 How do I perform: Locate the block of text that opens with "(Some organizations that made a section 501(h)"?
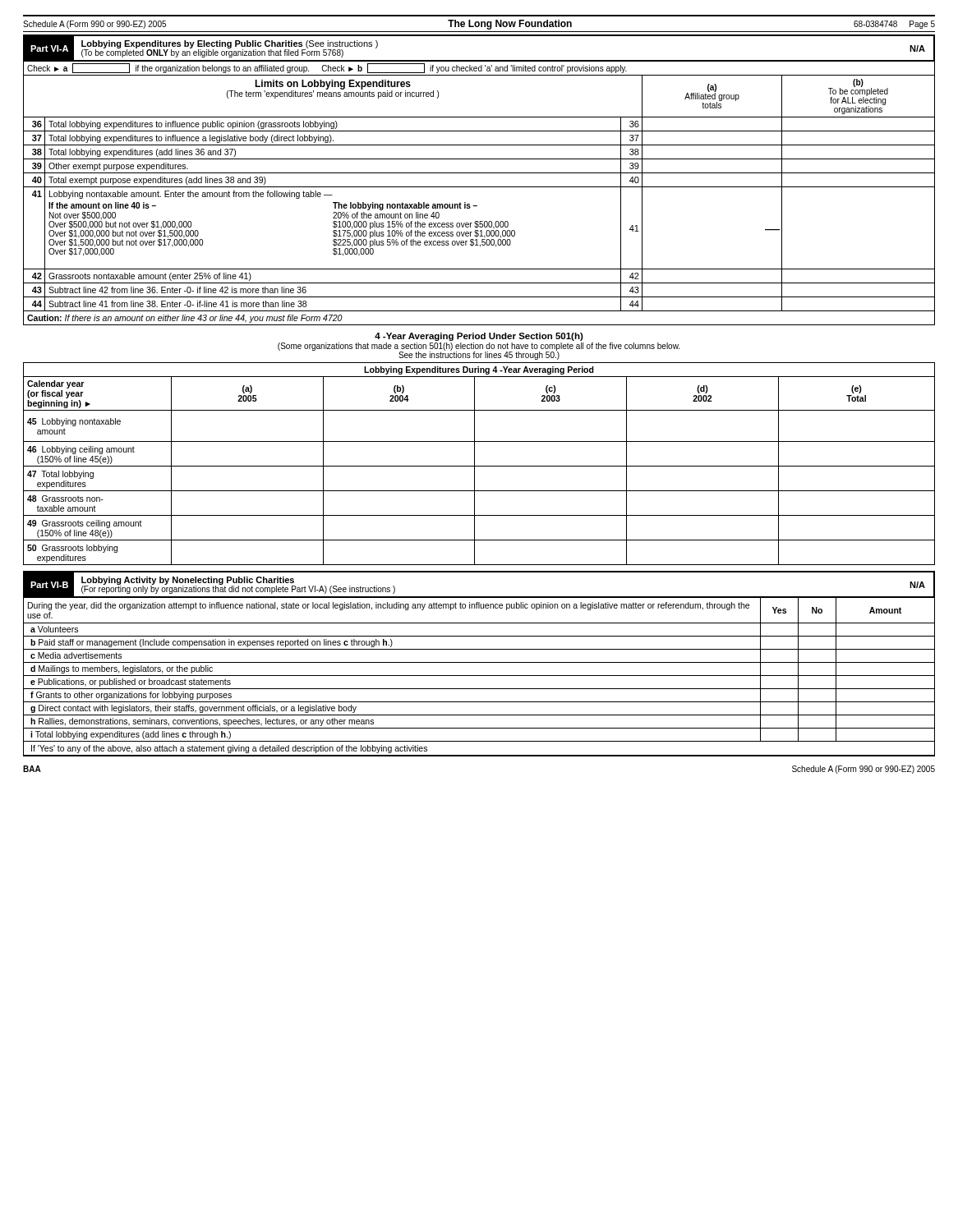point(479,351)
